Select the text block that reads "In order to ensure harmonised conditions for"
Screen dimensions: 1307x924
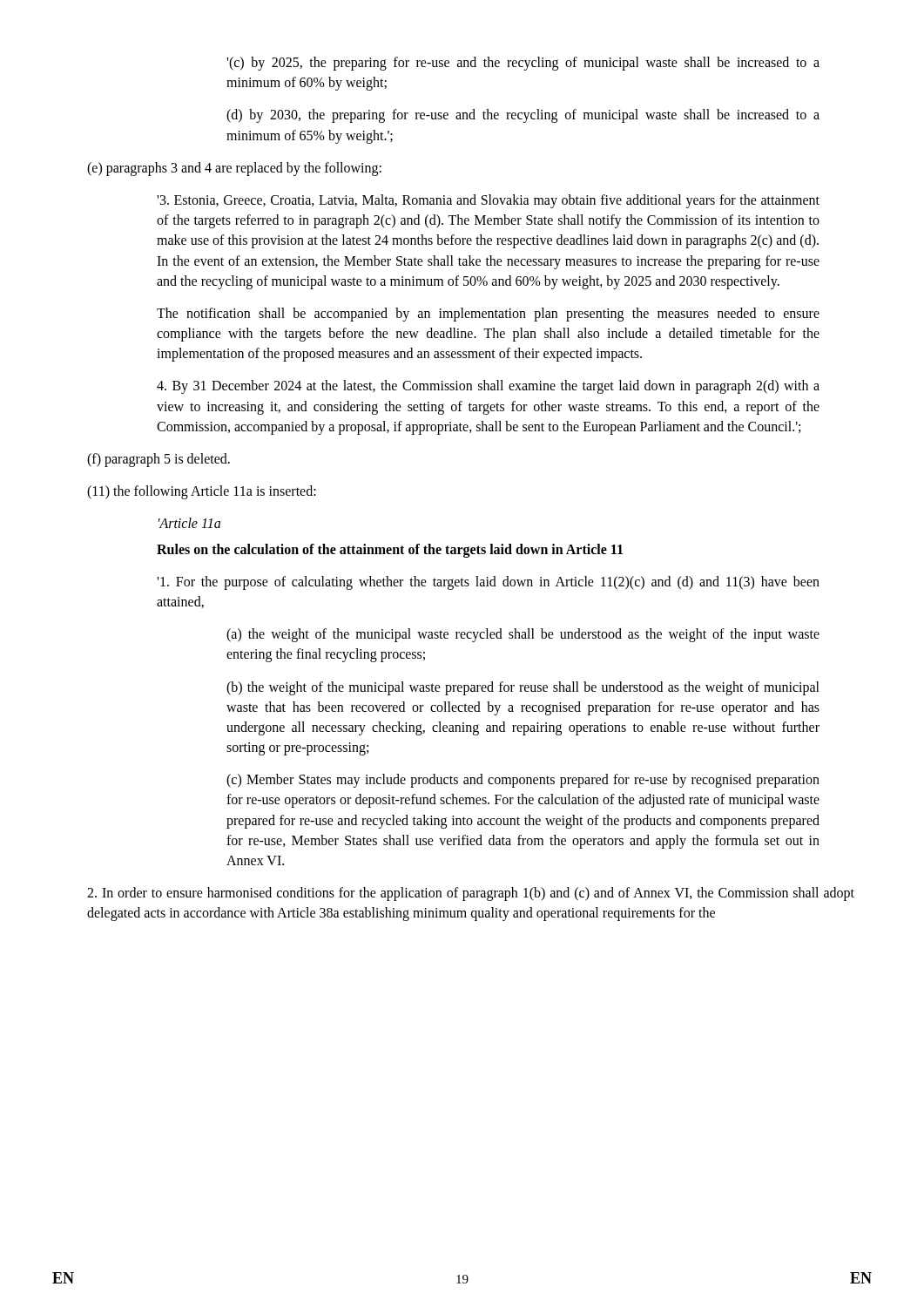click(x=471, y=903)
